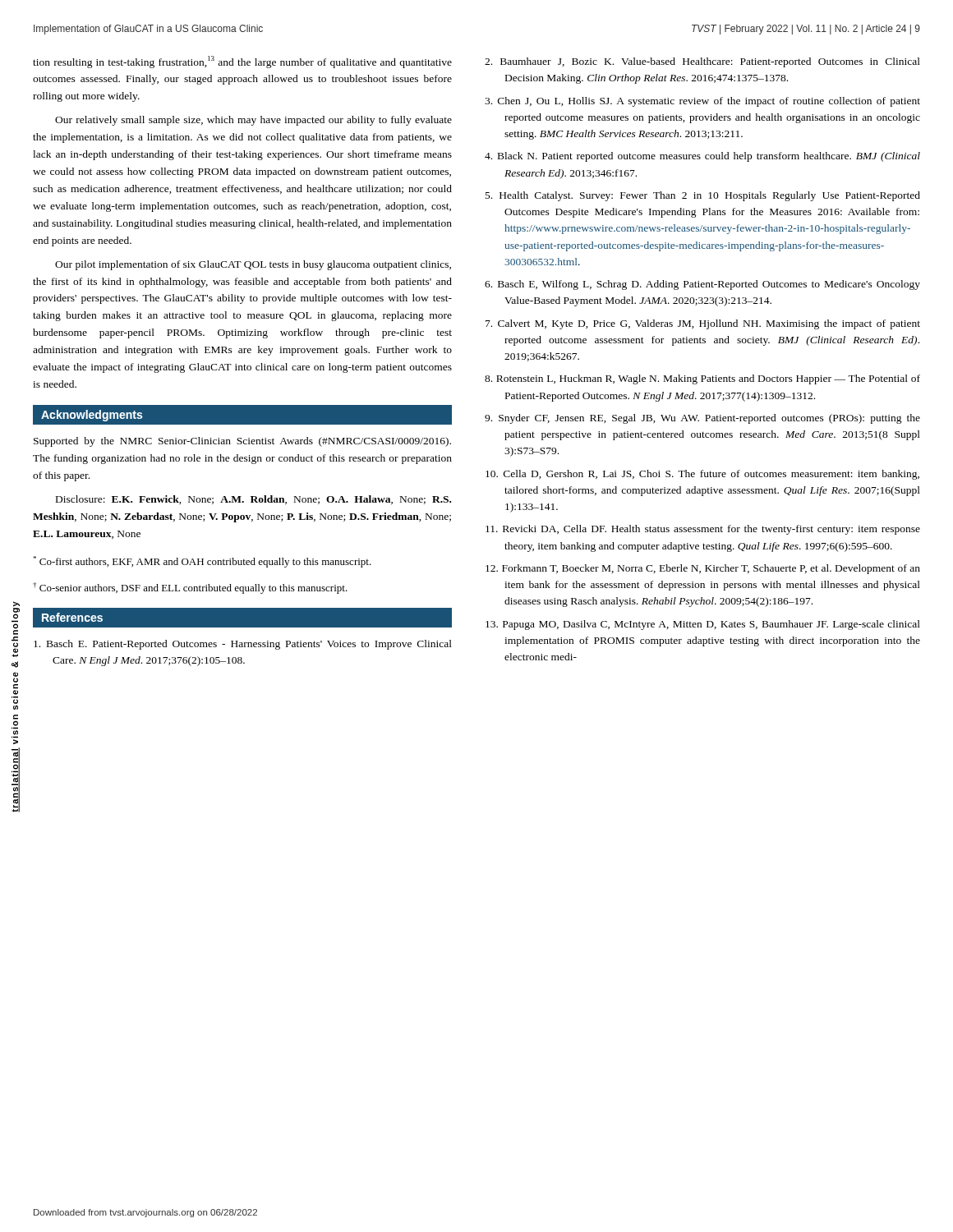Click on the passage starting "4. Black N. Patient reported outcome measures"
This screenshot has width=953, height=1232.
702,164
